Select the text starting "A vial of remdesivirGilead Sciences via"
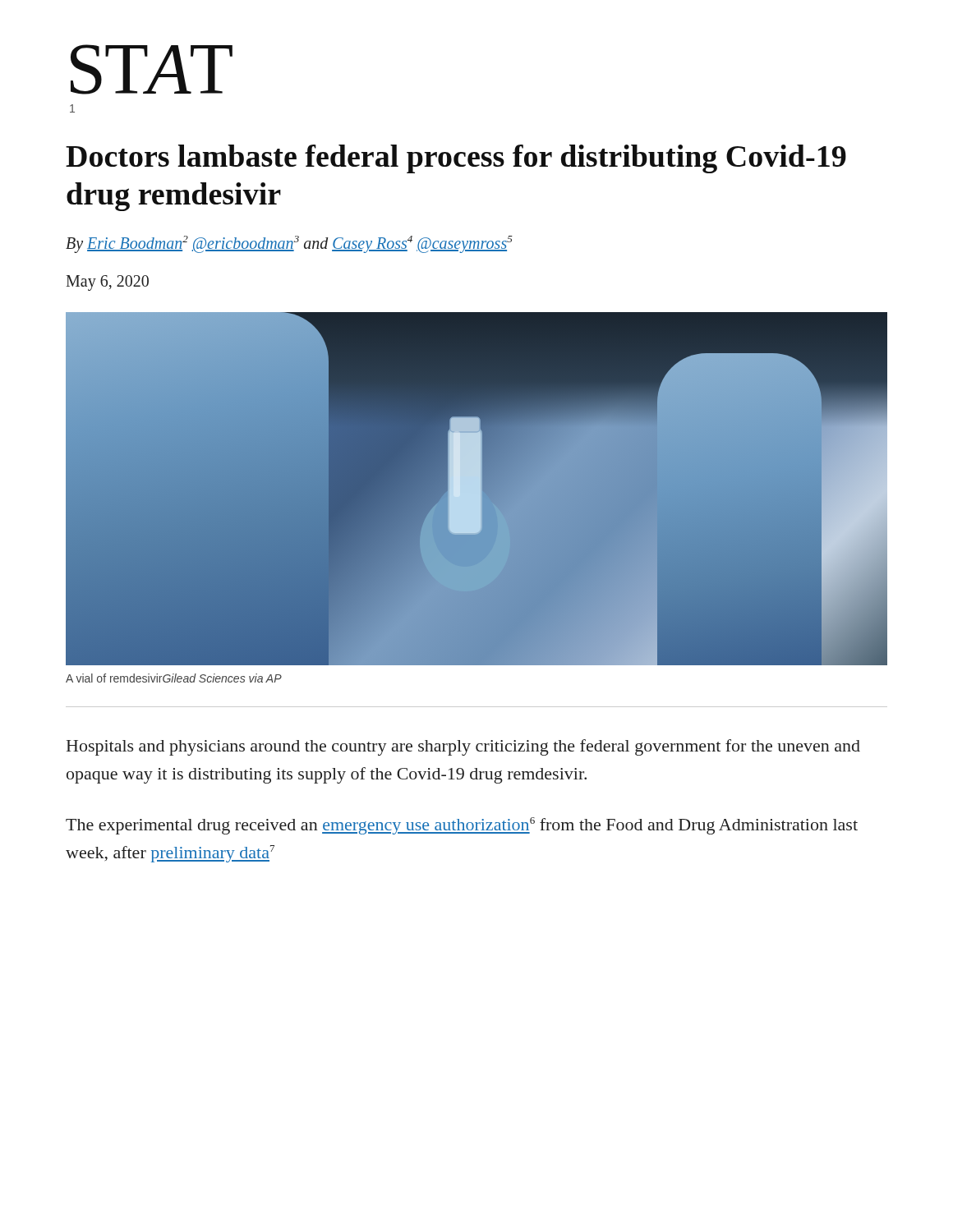 (174, 679)
